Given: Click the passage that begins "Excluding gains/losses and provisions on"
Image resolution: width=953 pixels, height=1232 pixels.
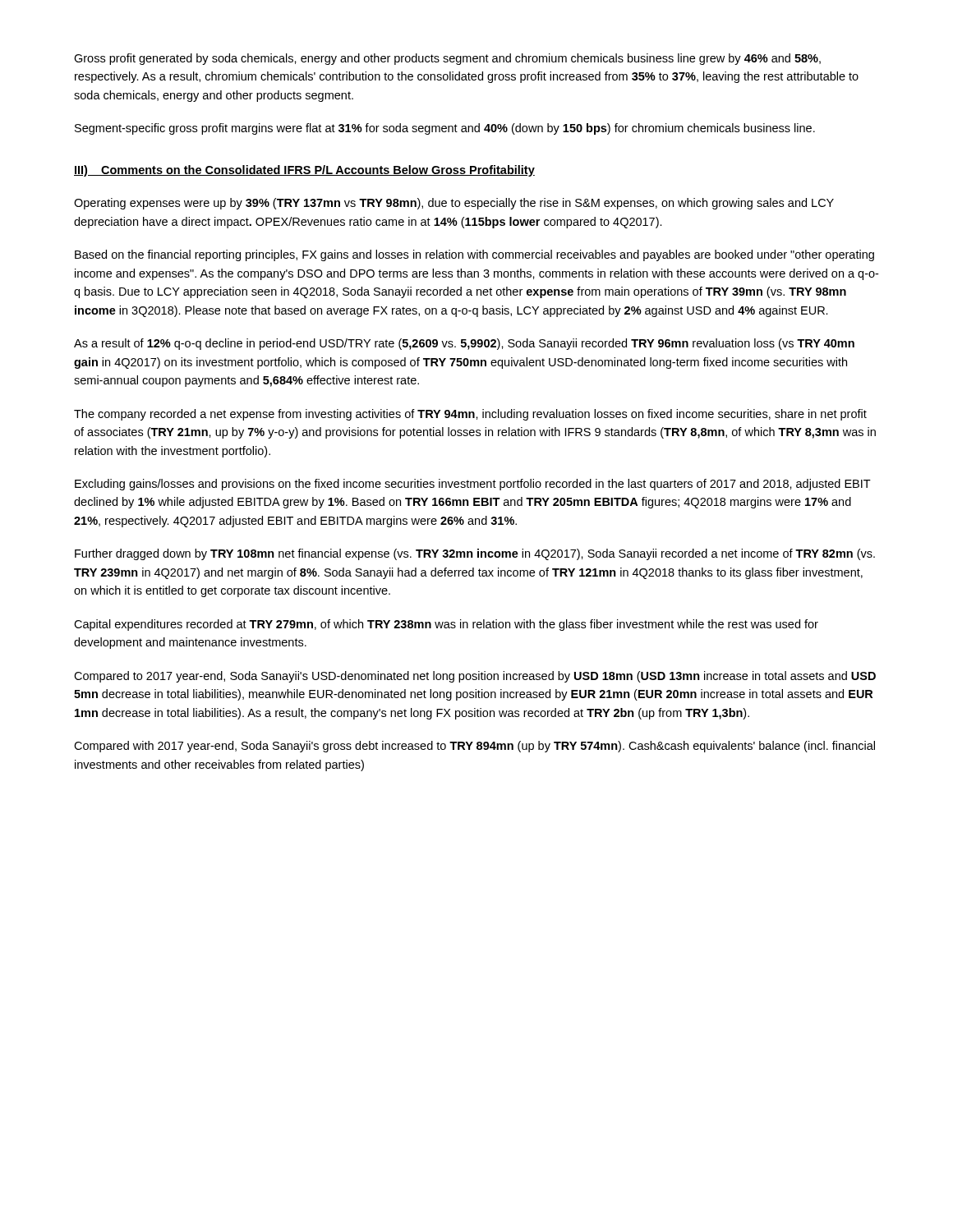Looking at the screenshot, I should coord(472,502).
